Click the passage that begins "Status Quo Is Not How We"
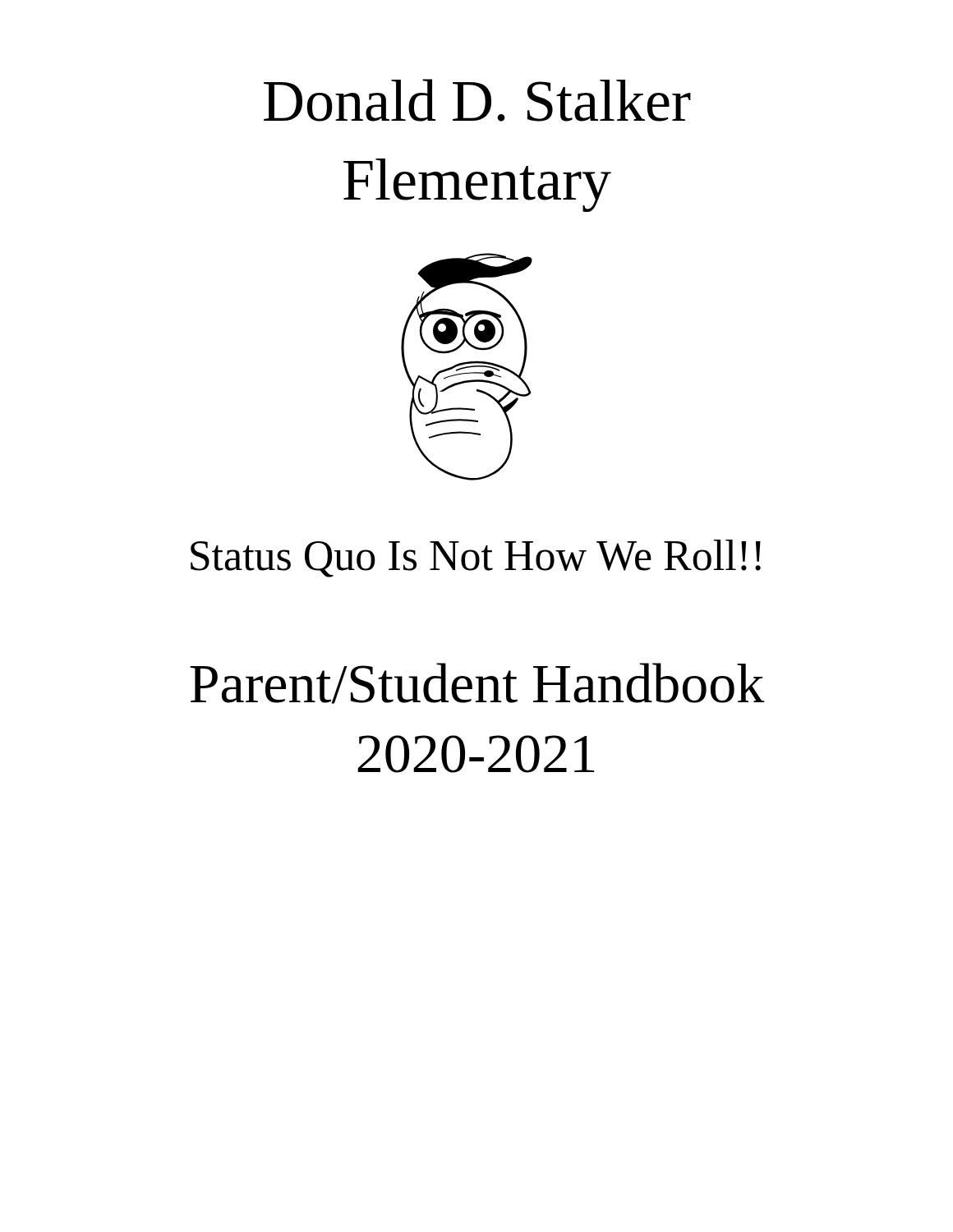The width and height of the screenshot is (953, 1232). click(x=476, y=556)
